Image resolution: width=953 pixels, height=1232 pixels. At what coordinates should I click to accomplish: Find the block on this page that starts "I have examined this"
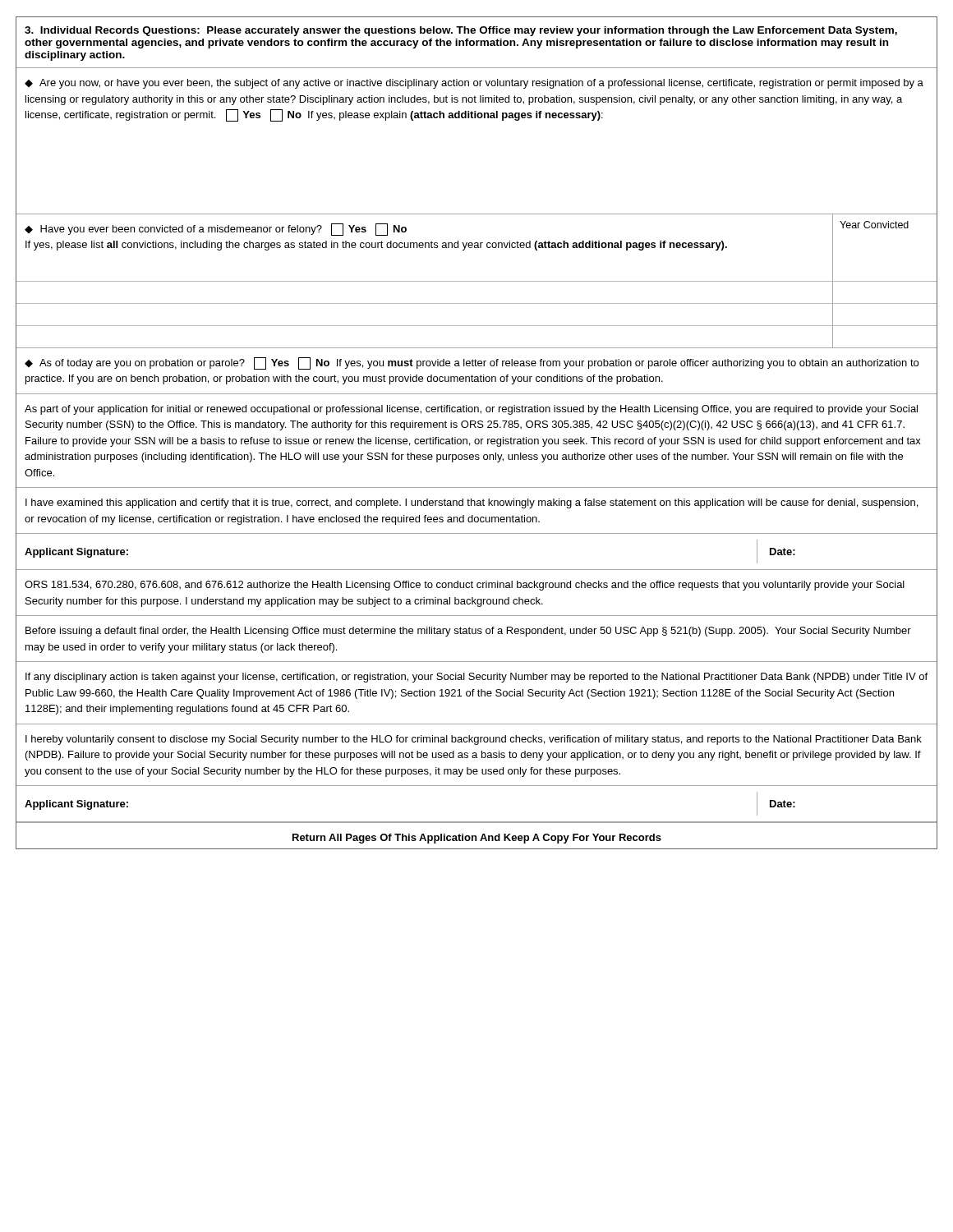[472, 510]
